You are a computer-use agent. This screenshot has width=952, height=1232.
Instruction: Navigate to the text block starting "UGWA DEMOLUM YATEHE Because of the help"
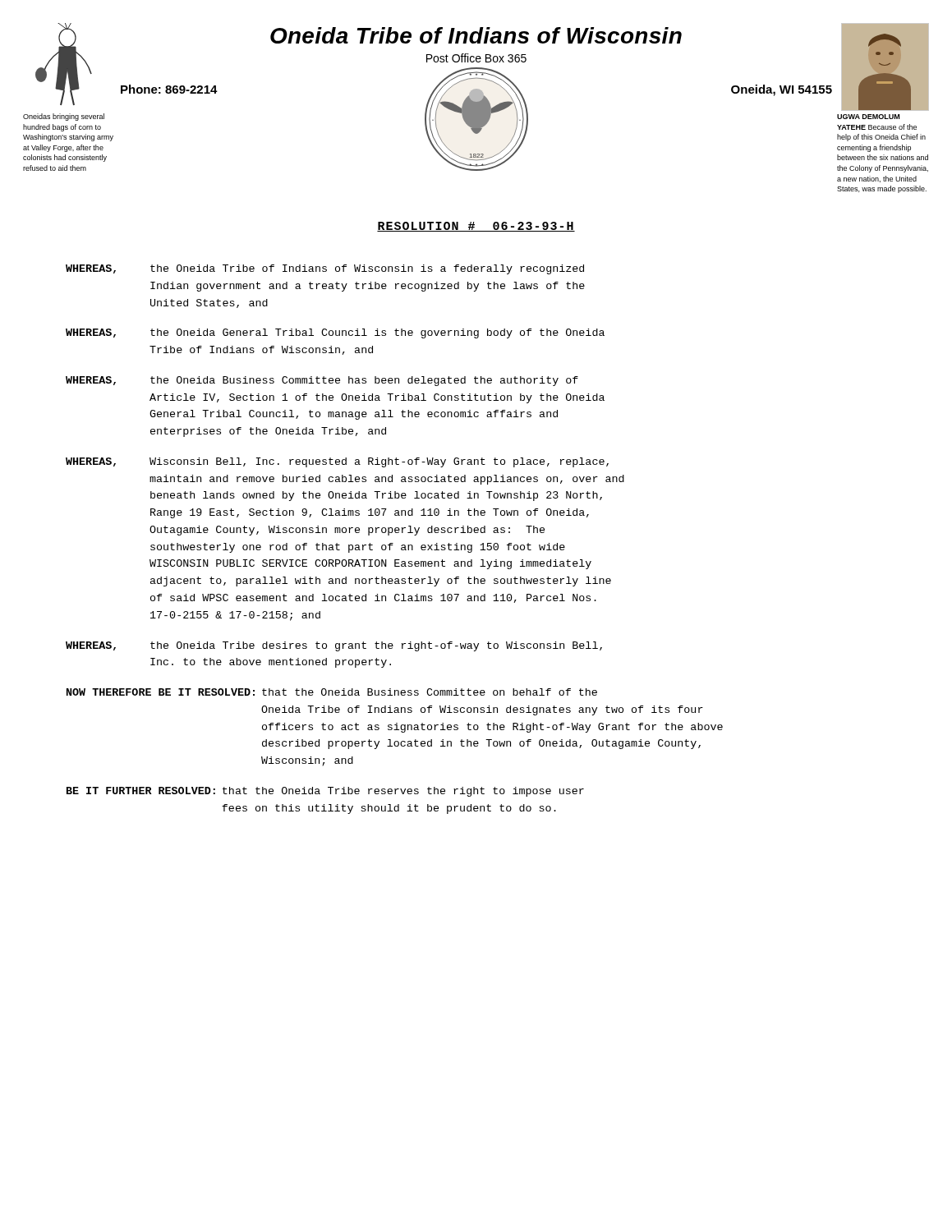(x=883, y=153)
